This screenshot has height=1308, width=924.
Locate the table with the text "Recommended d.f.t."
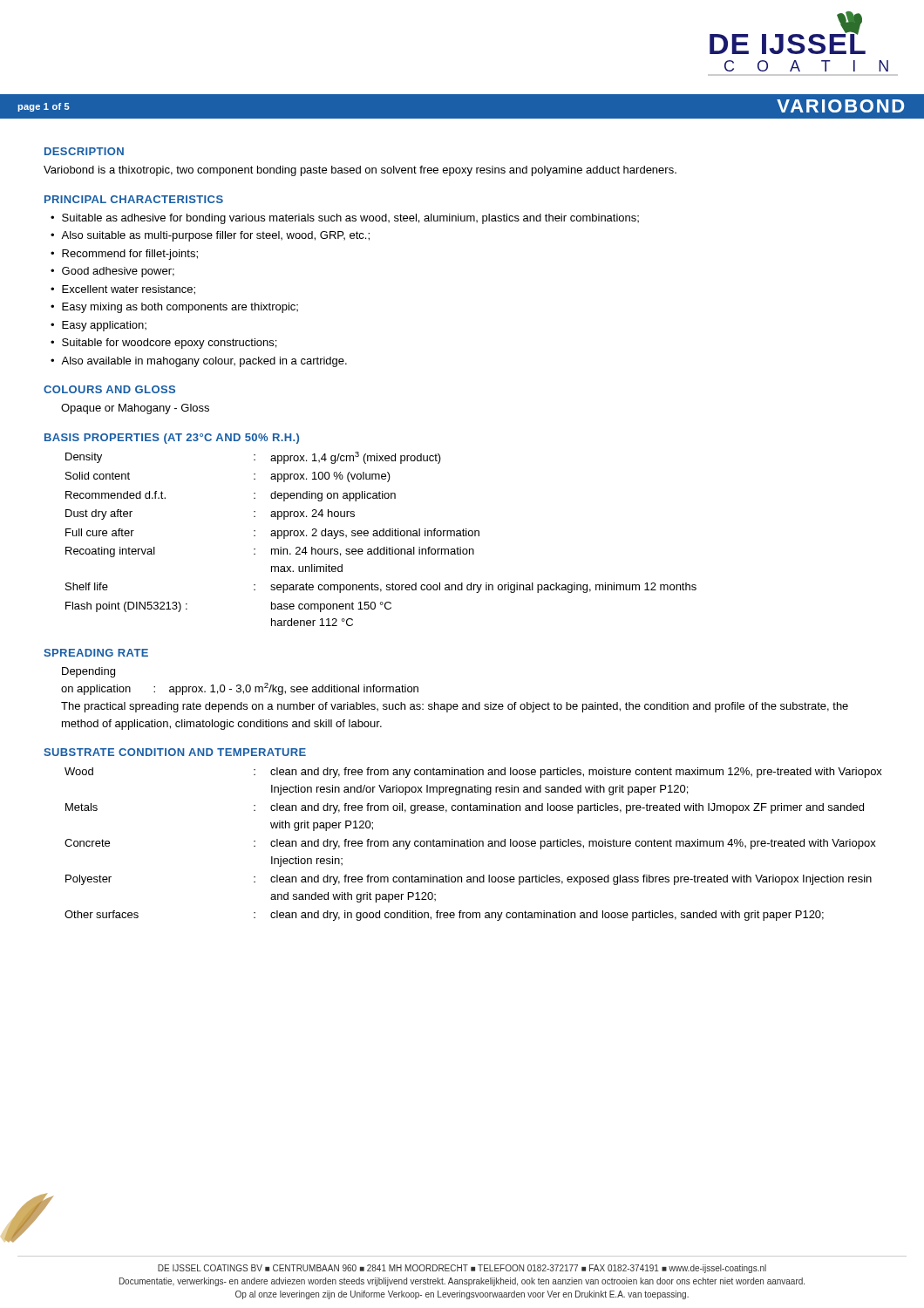click(x=466, y=539)
